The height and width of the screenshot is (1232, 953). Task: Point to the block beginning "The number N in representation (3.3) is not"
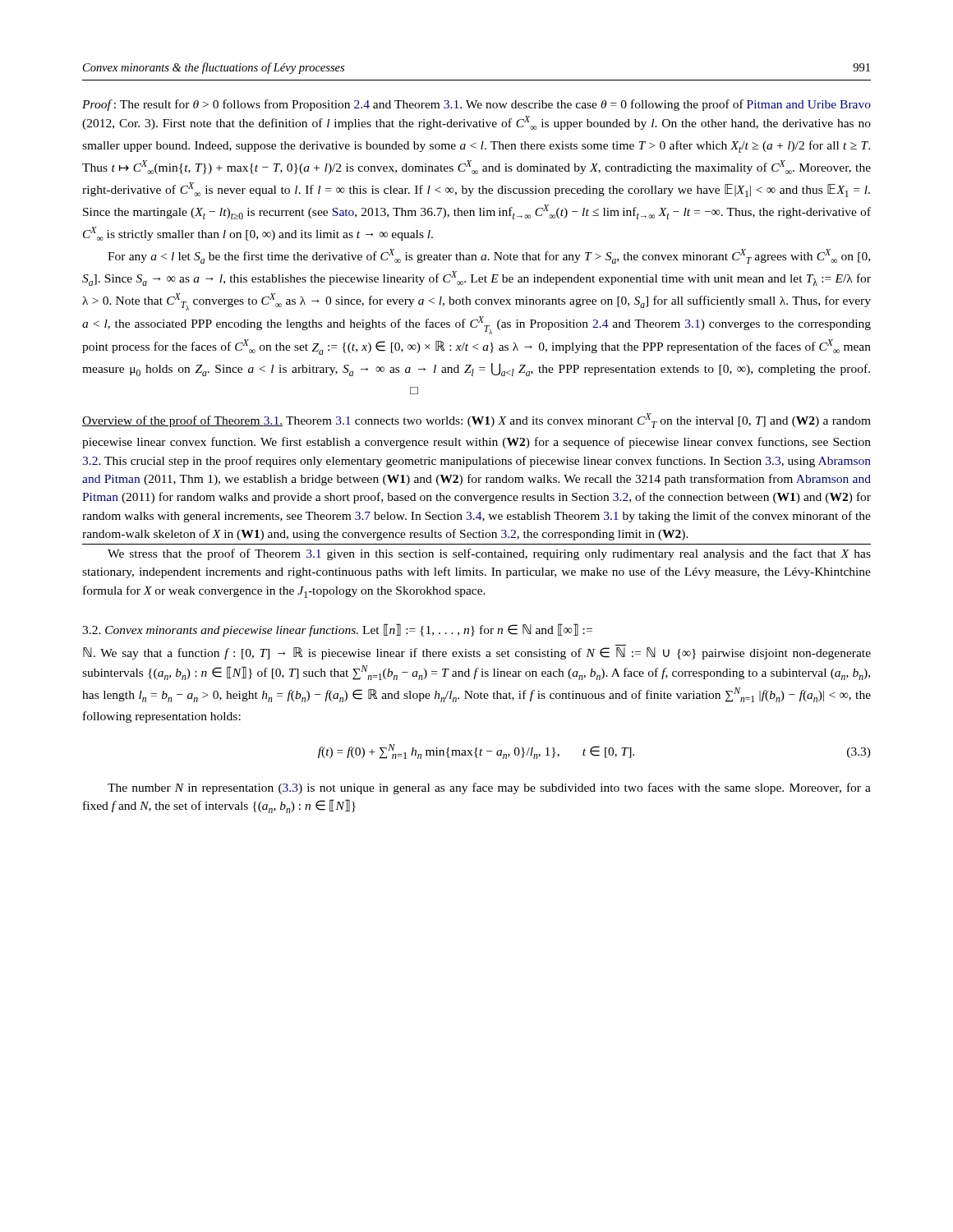[x=476, y=798]
